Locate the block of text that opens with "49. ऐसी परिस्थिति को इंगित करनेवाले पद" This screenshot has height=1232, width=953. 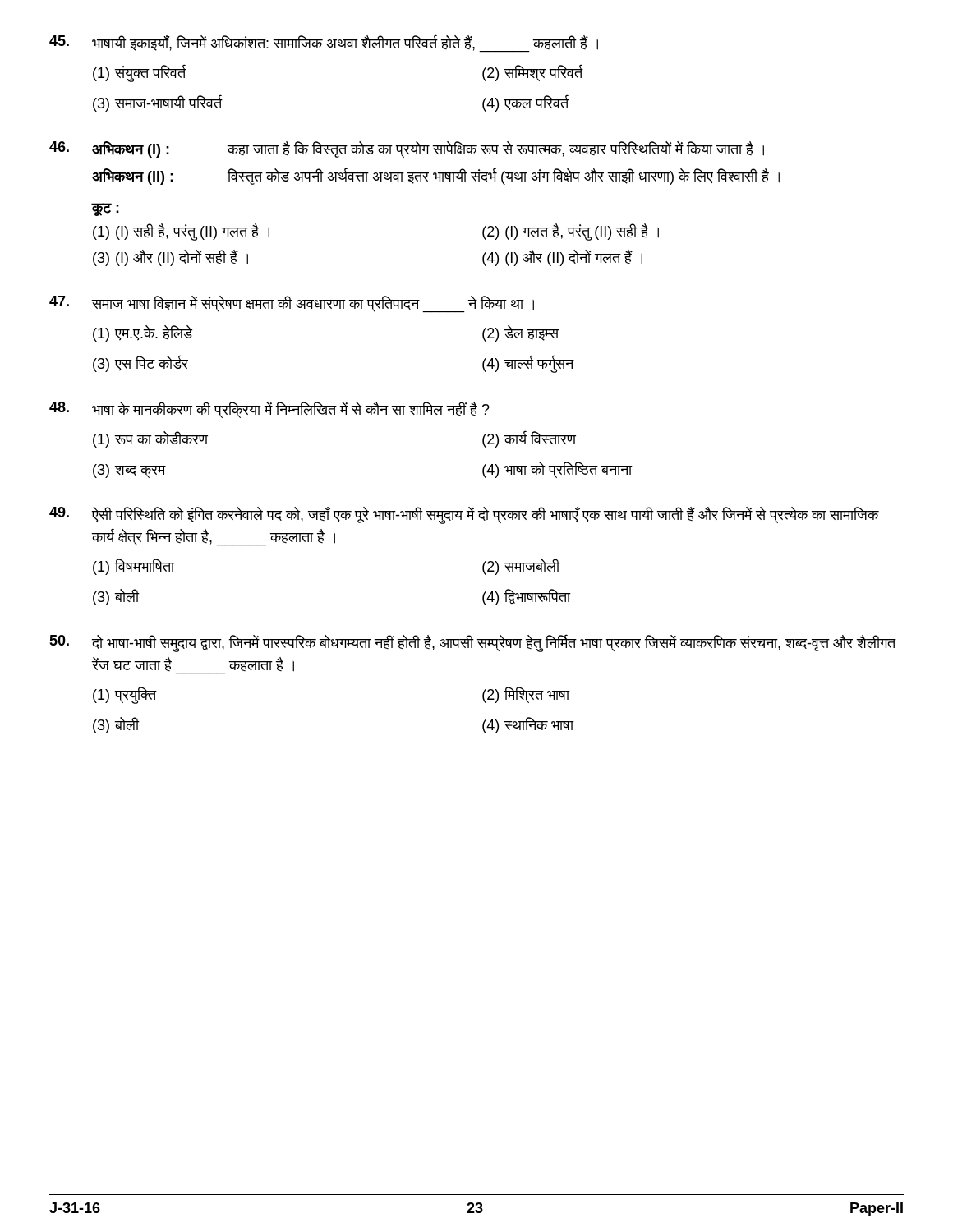tap(476, 557)
